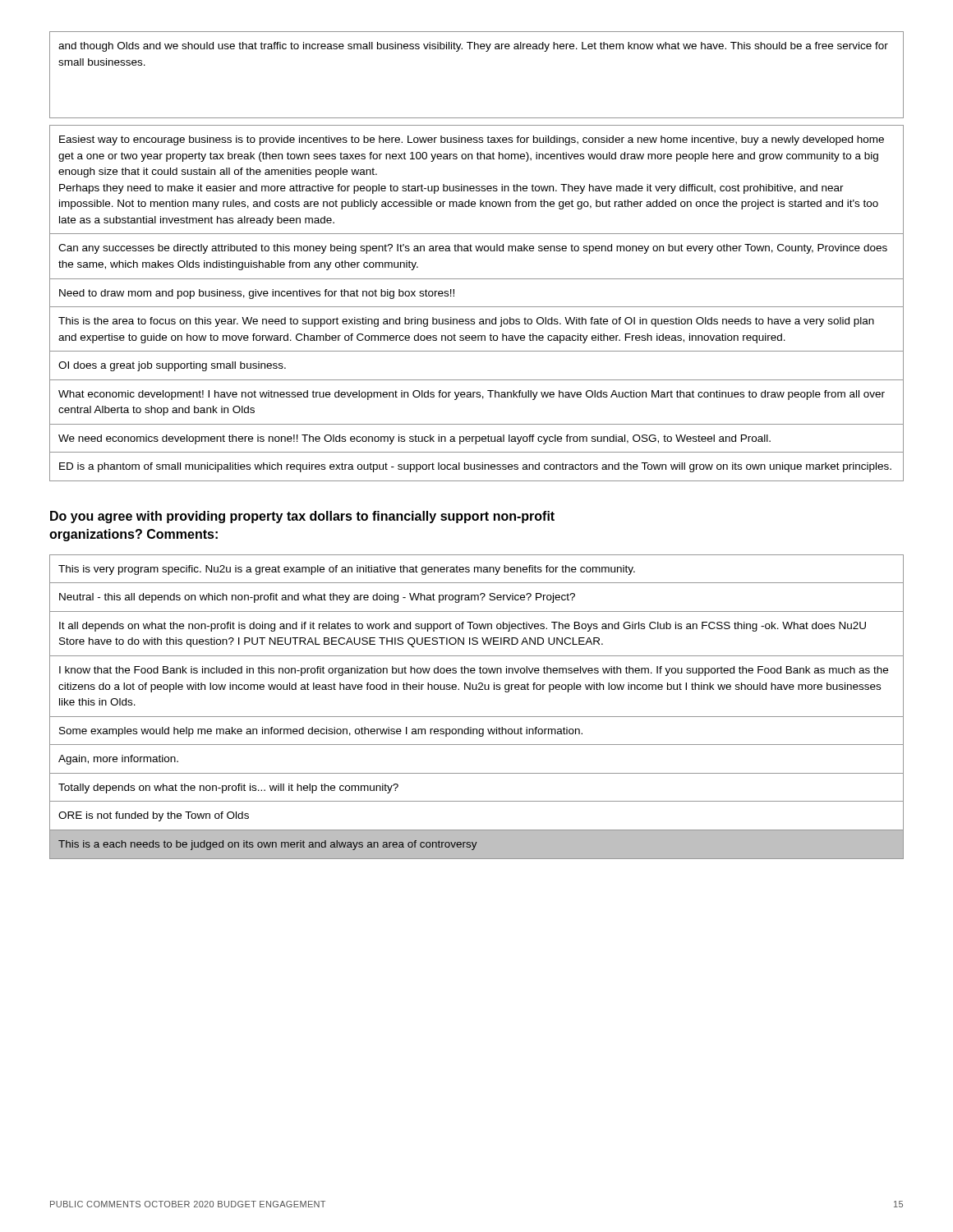Click on the text block that reads "It all depends on what the"
The height and width of the screenshot is (1232, 953).
463,633
